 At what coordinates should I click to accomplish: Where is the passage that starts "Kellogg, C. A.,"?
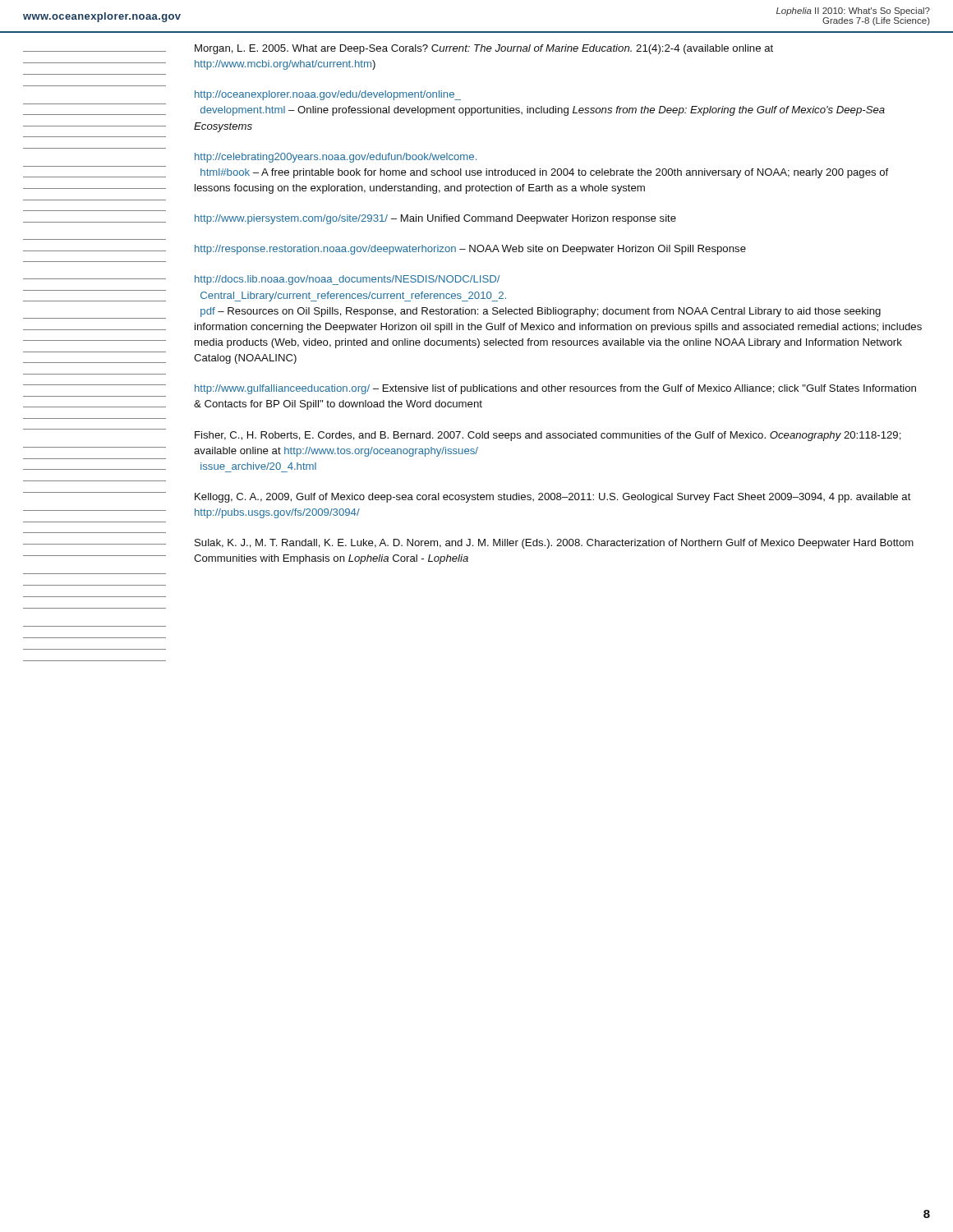click(552, 504)
